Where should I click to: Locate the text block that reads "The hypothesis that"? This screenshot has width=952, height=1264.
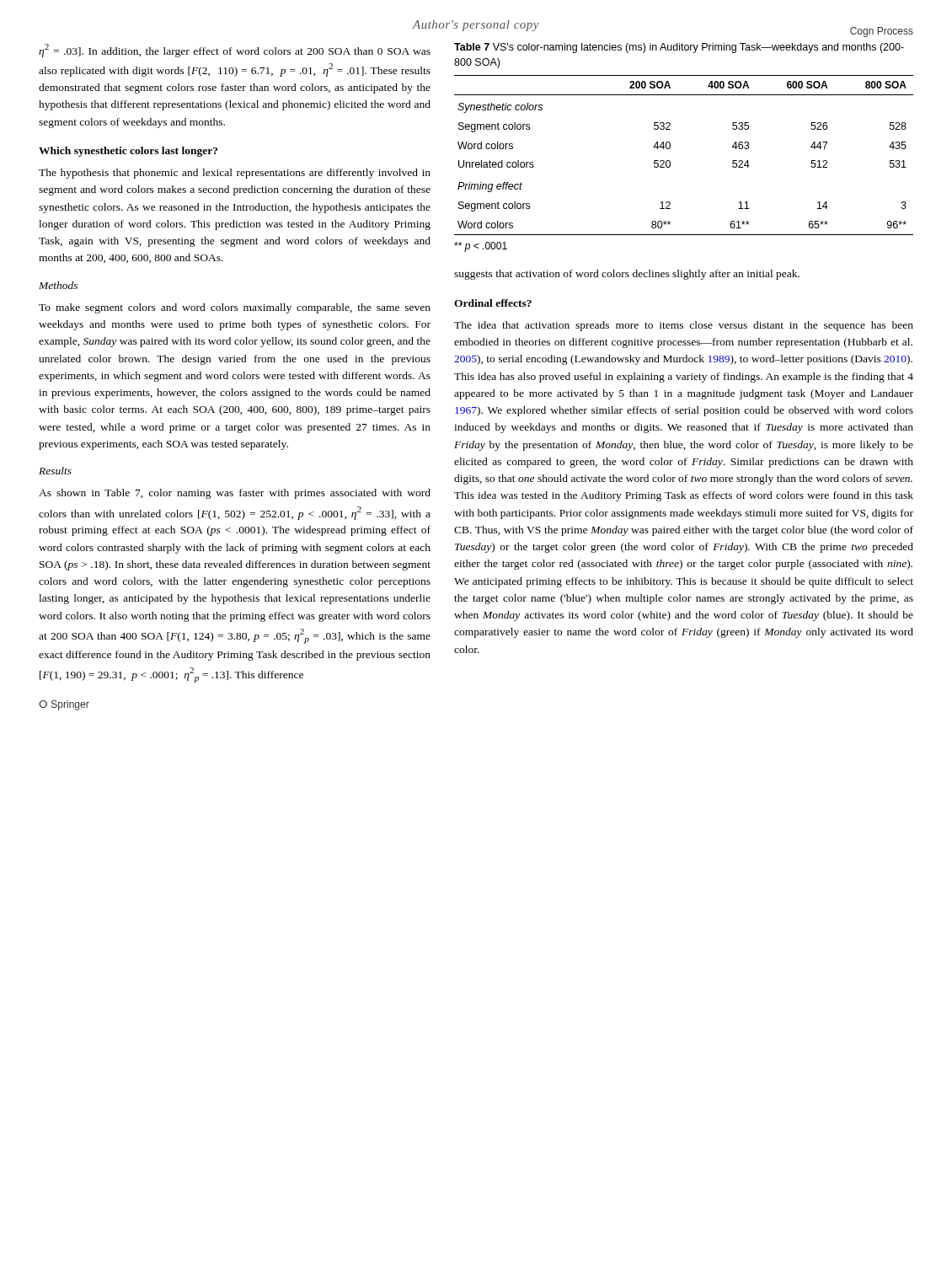pyautogui.click(x=235, y=216)
